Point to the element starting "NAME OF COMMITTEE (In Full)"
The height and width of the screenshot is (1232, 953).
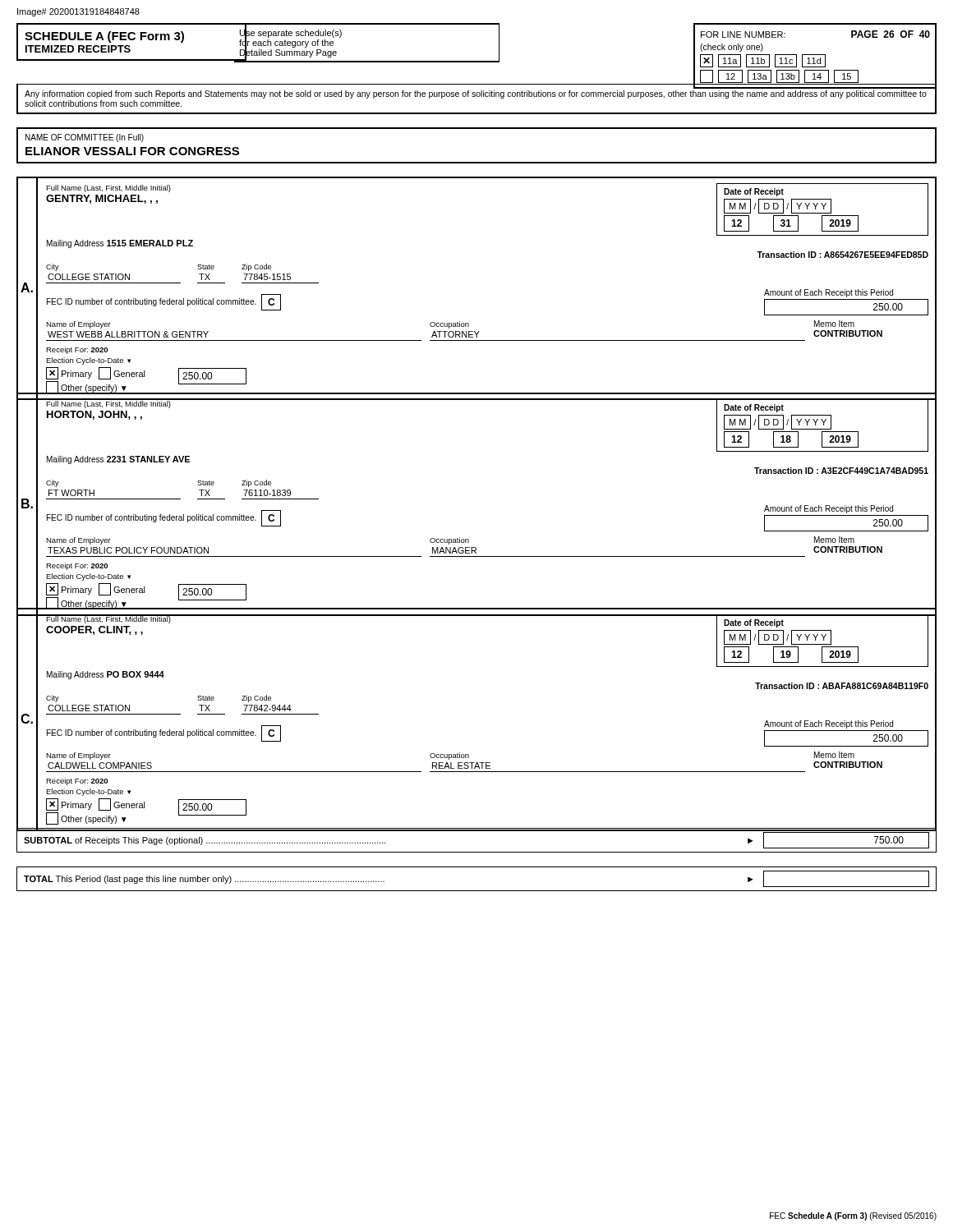[x=85, y=138]
